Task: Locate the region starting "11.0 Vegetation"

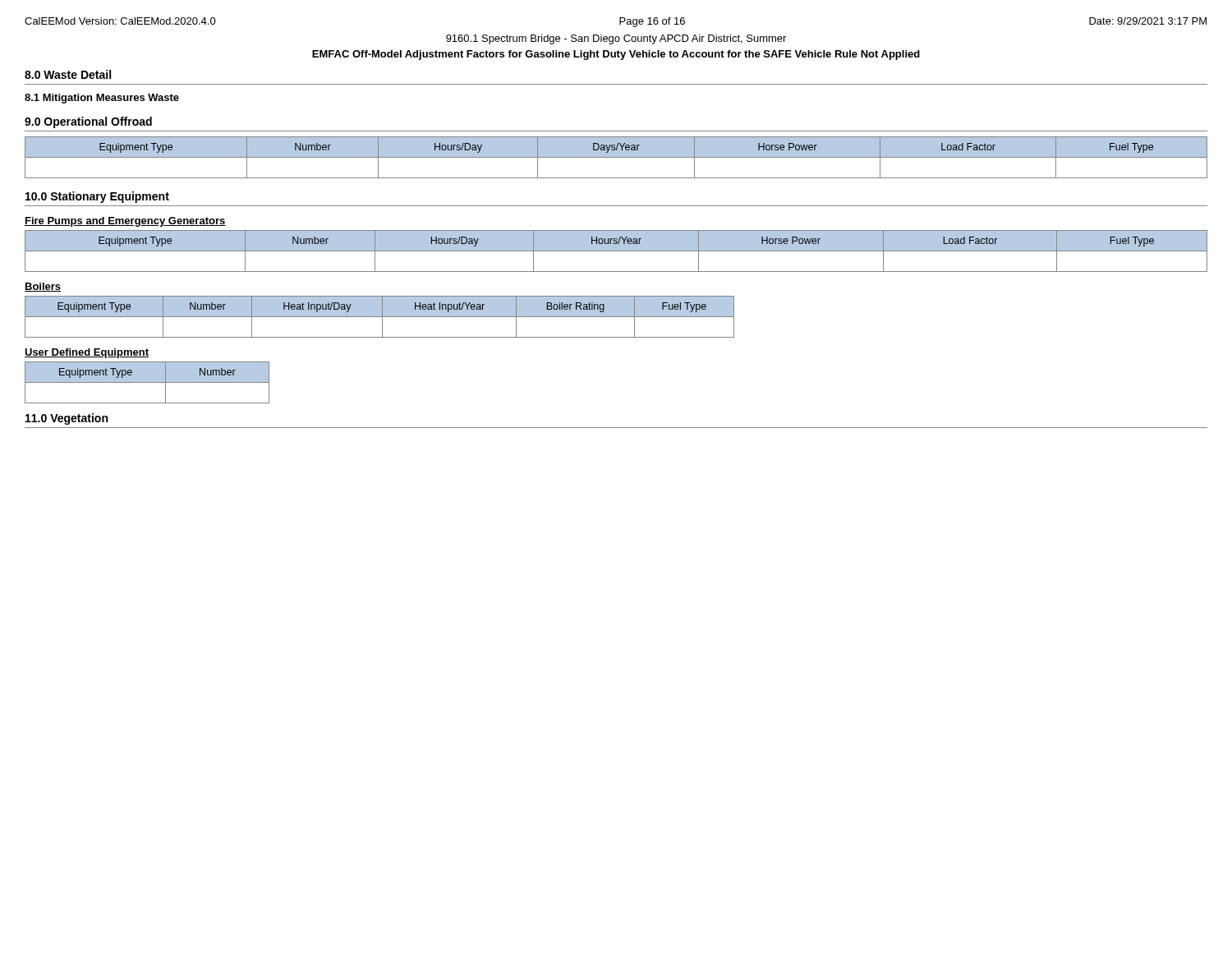Action: tap(67, 418)
